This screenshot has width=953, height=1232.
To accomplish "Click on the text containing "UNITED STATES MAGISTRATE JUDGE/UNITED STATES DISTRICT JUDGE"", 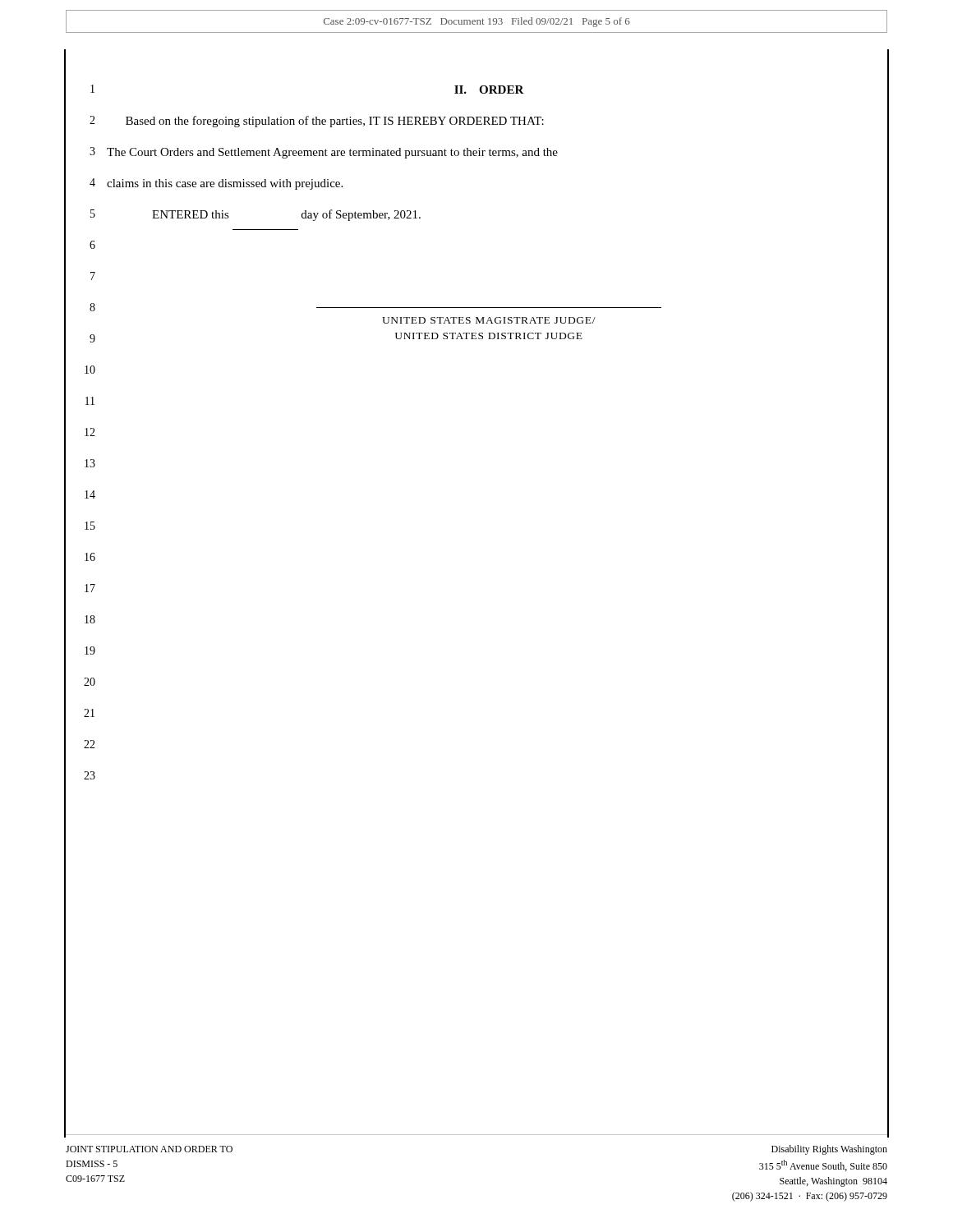I will 489,303.
